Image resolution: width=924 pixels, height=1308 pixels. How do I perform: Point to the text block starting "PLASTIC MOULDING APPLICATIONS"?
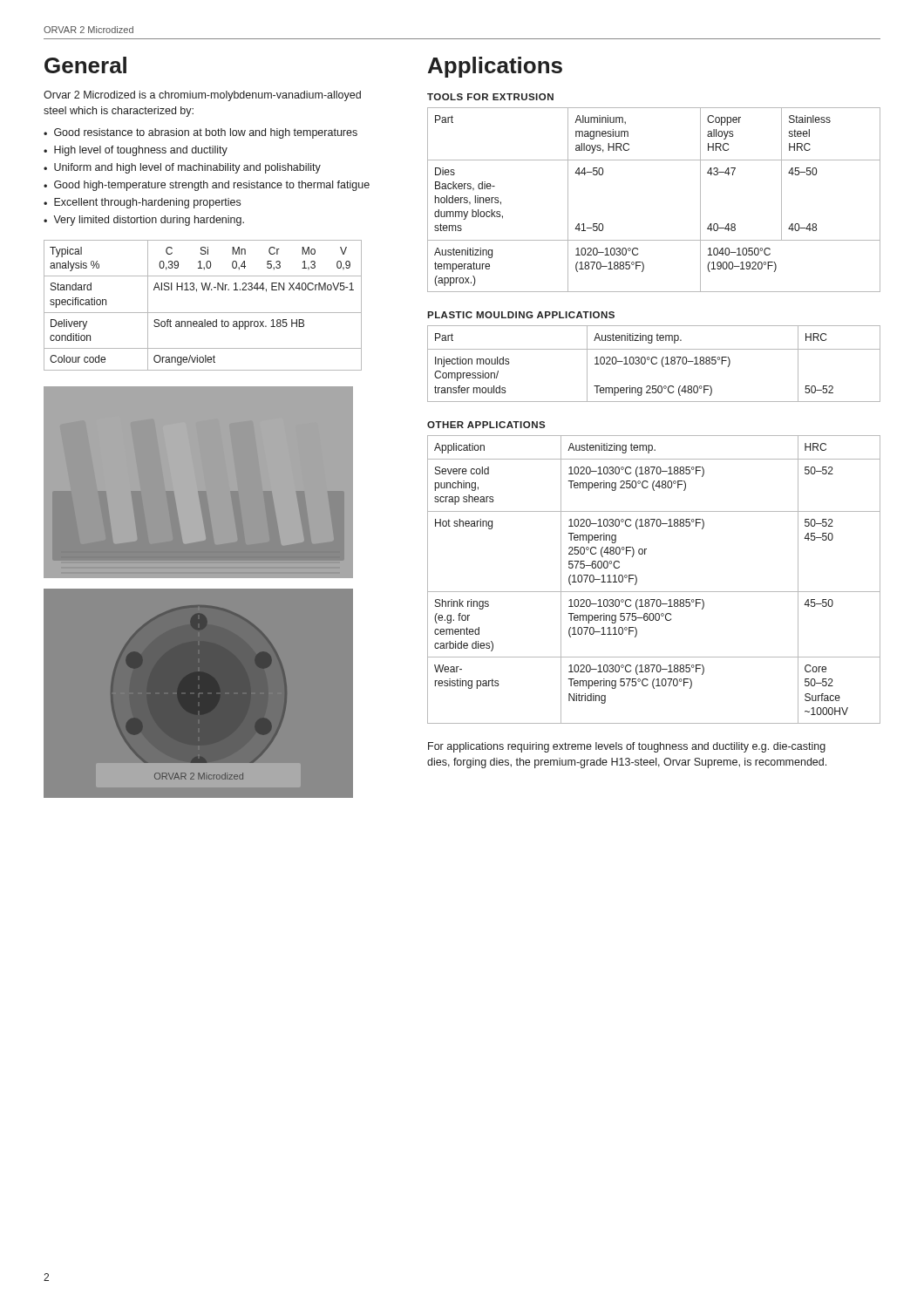654,315
